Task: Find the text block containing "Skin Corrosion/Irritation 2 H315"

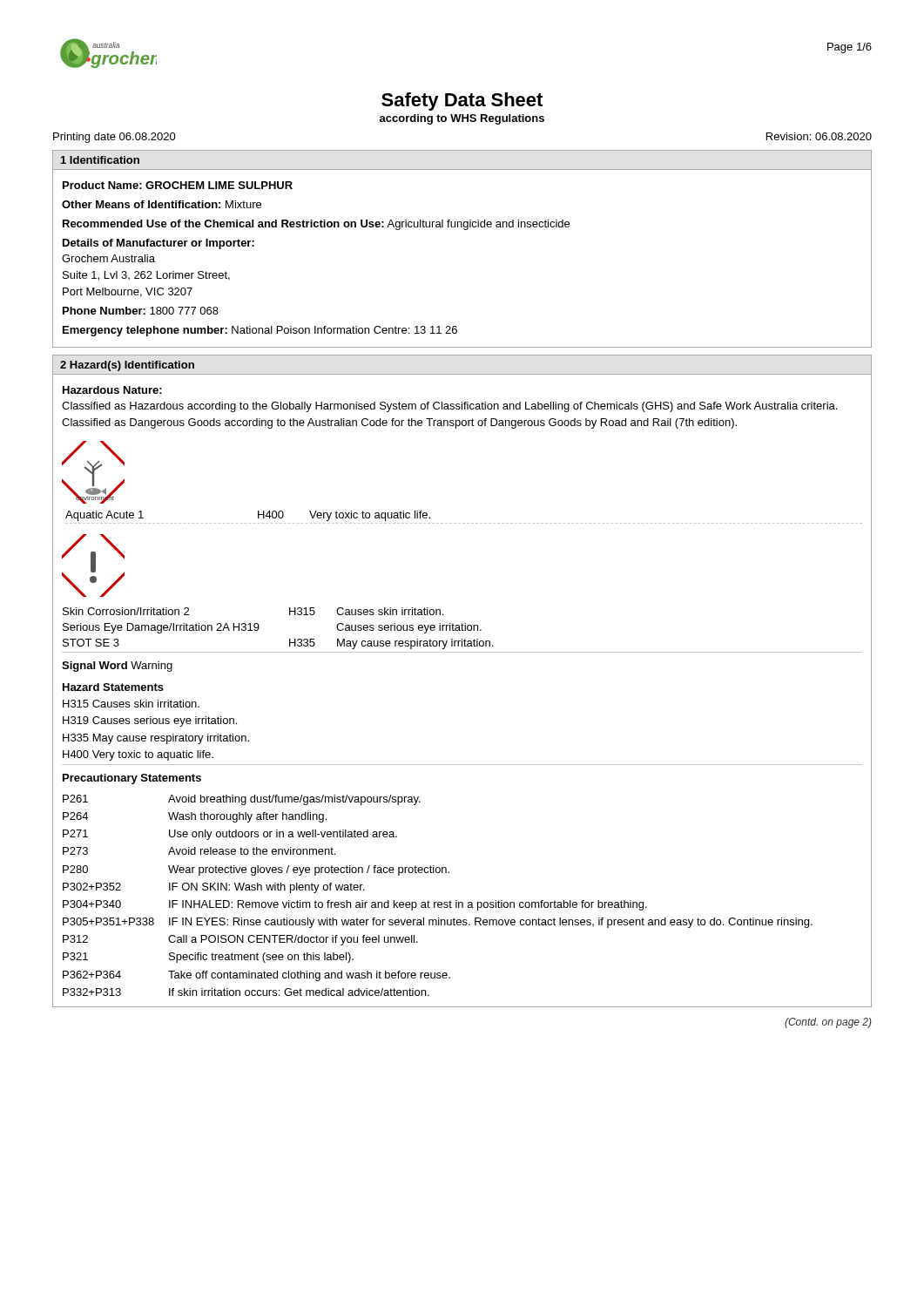Action: 462,627
